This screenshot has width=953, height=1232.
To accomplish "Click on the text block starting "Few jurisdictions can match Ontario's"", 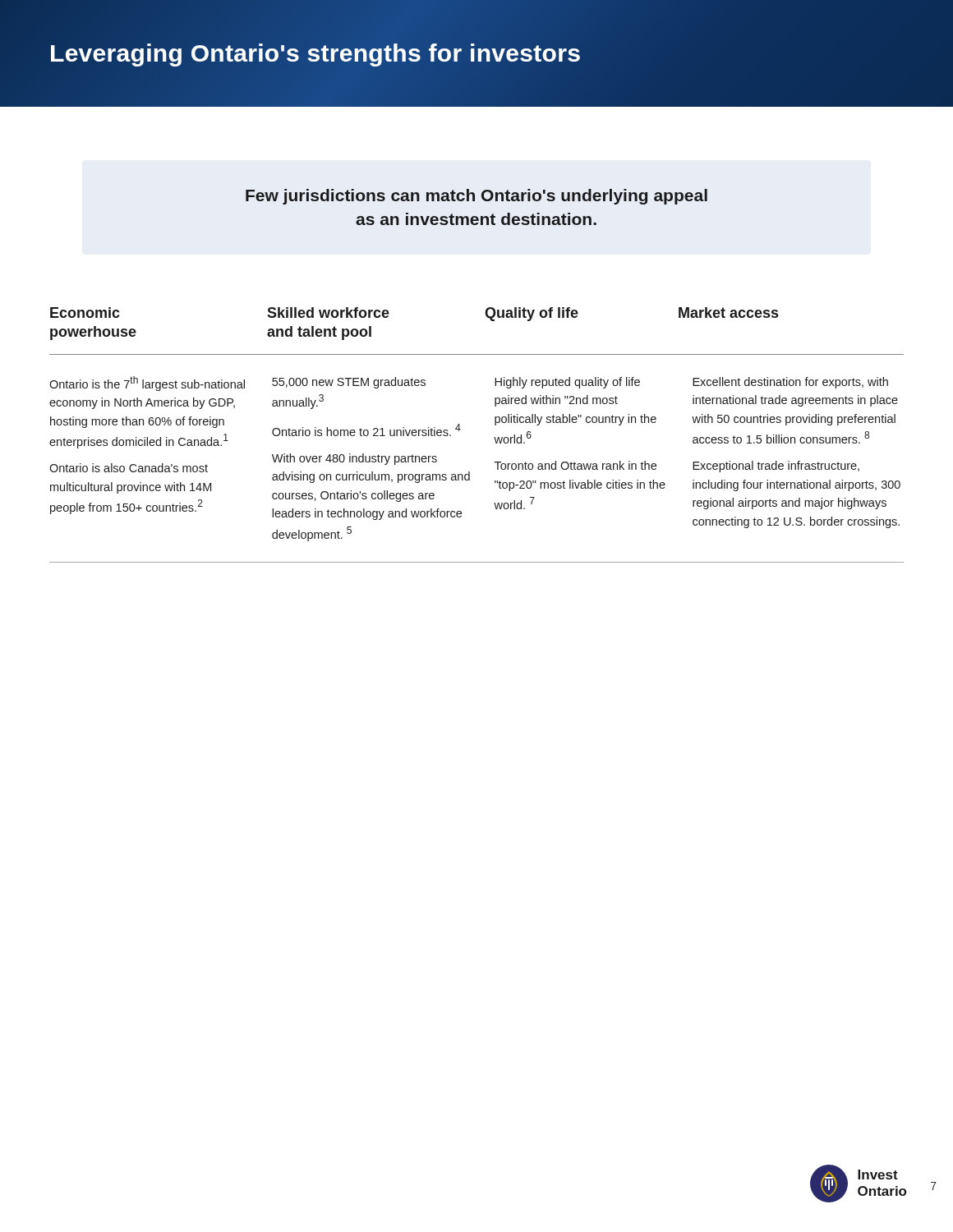I will coord(476,207).
